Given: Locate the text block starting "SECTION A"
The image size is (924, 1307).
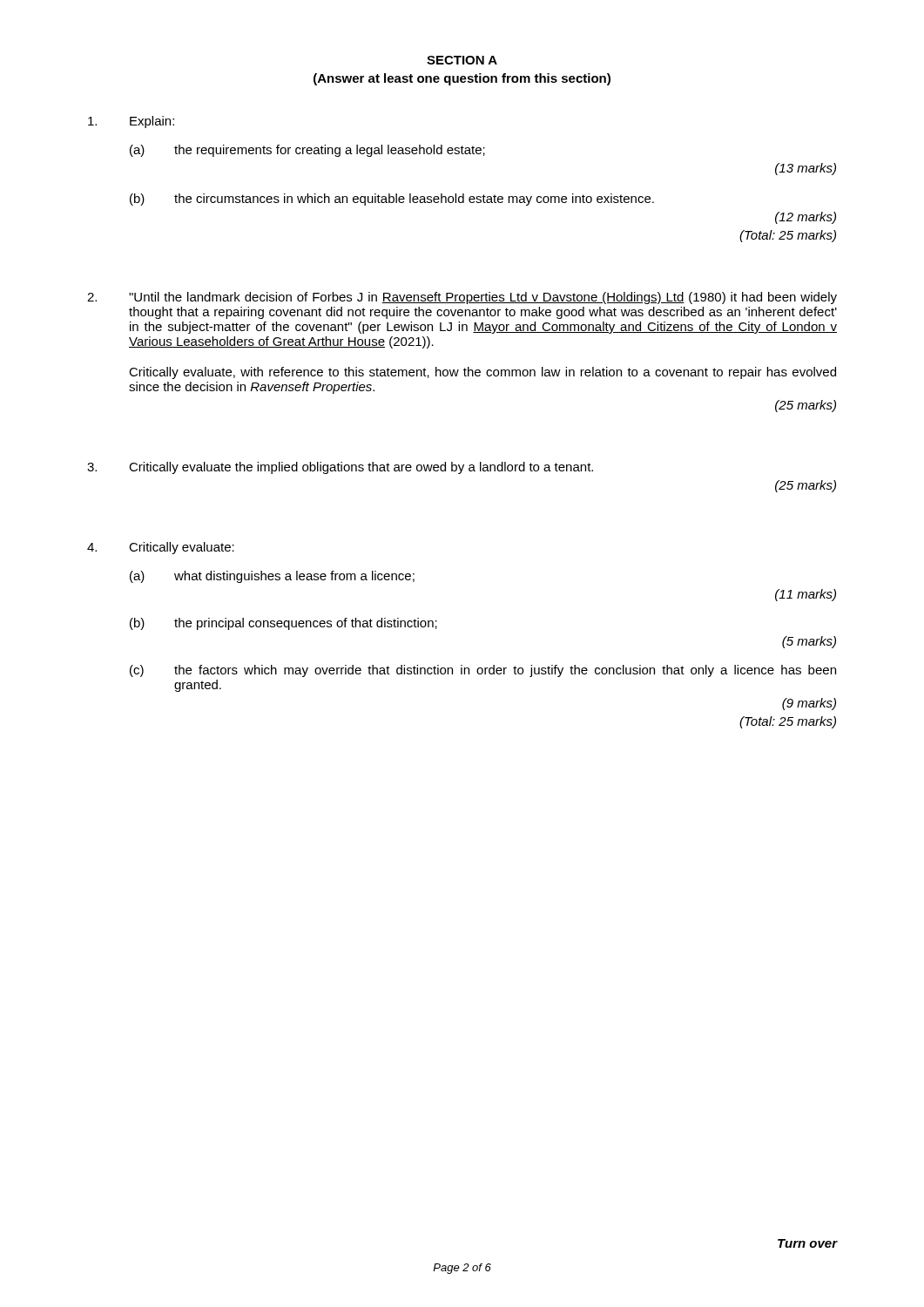Looking at the screenshot, I should click(462, 60).
